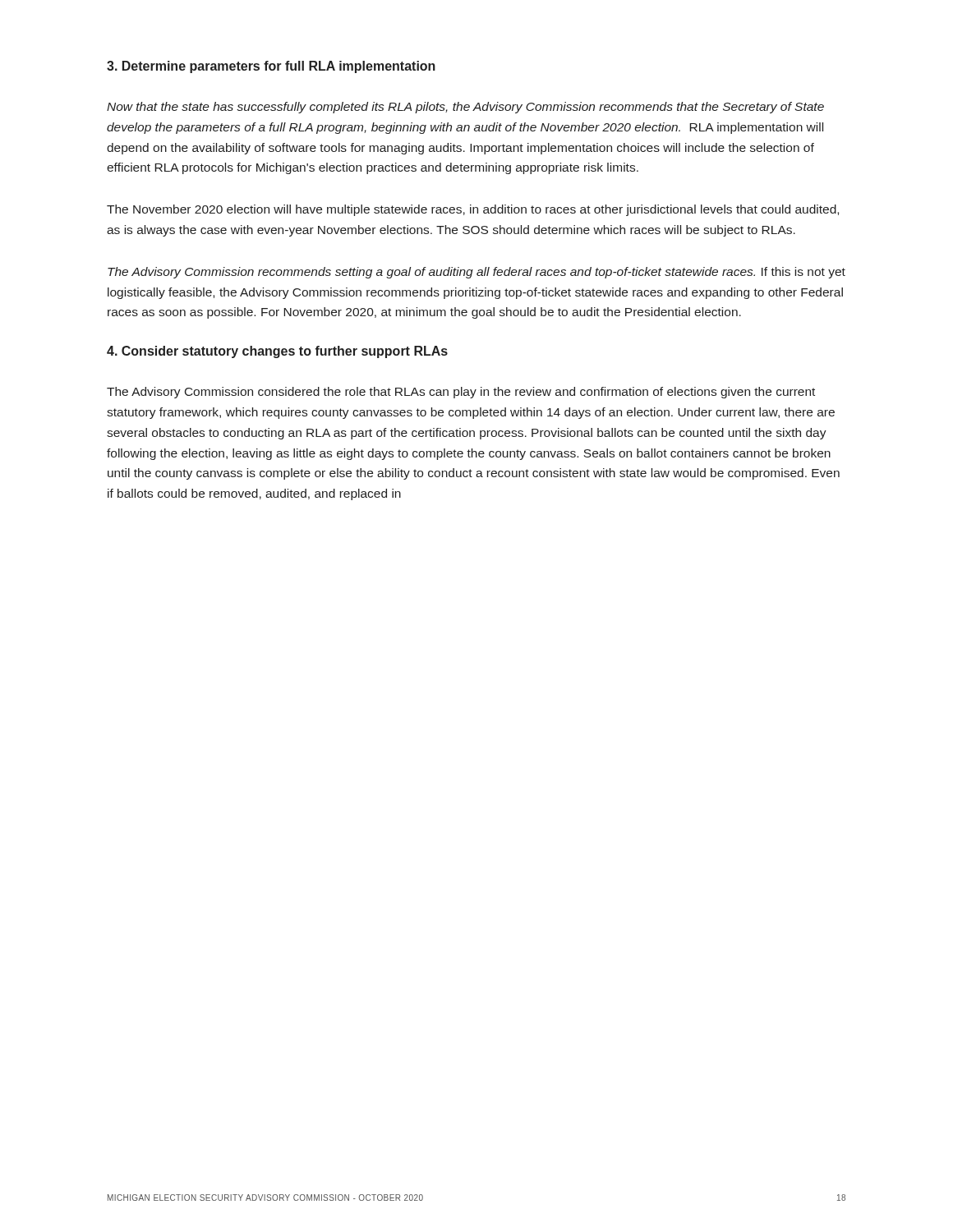
Task: Locate the region starting "The Advisory Commission recommends setting"
Action: [476, 292]
